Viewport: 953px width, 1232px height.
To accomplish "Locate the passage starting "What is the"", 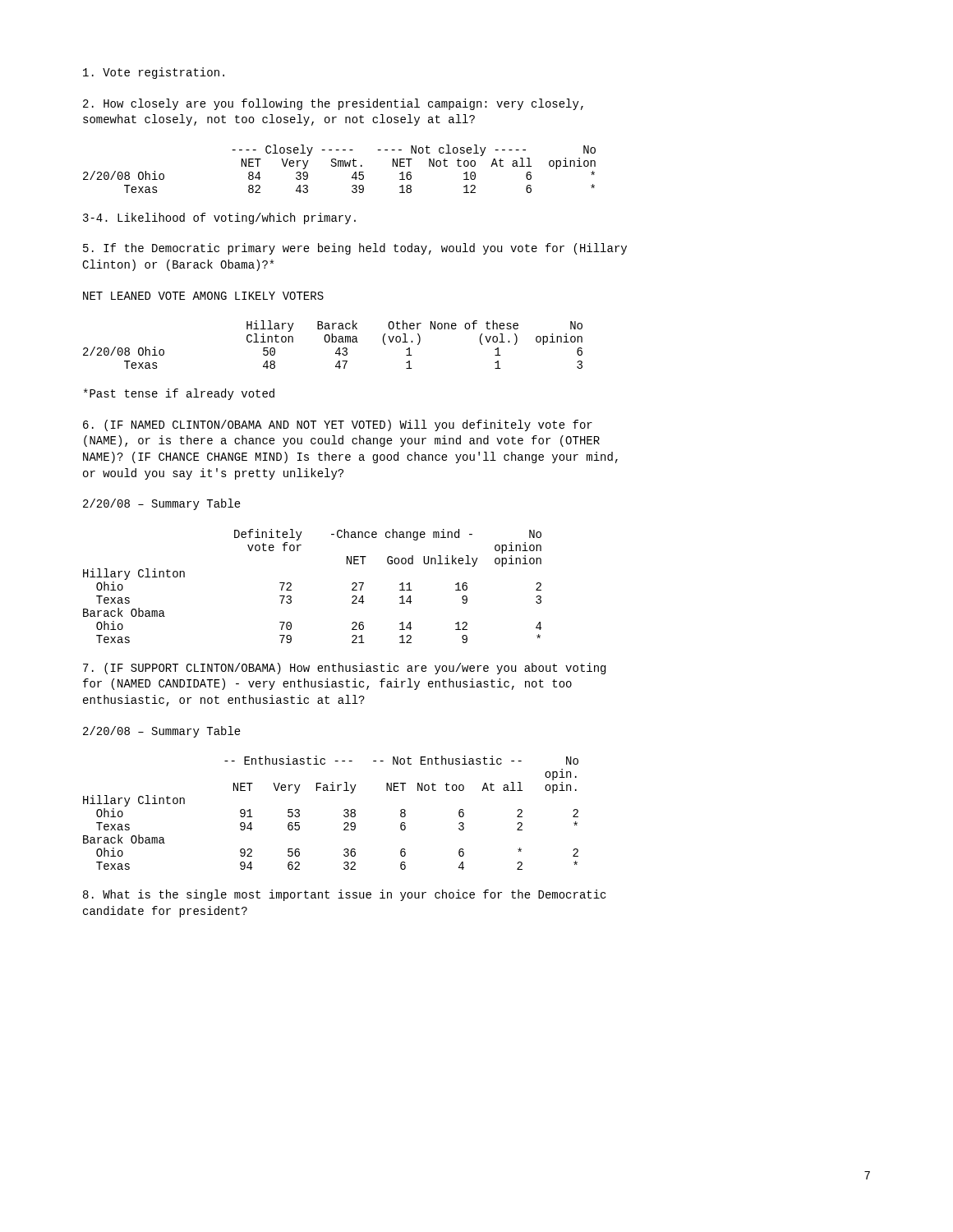I will (x=476, y=904).
